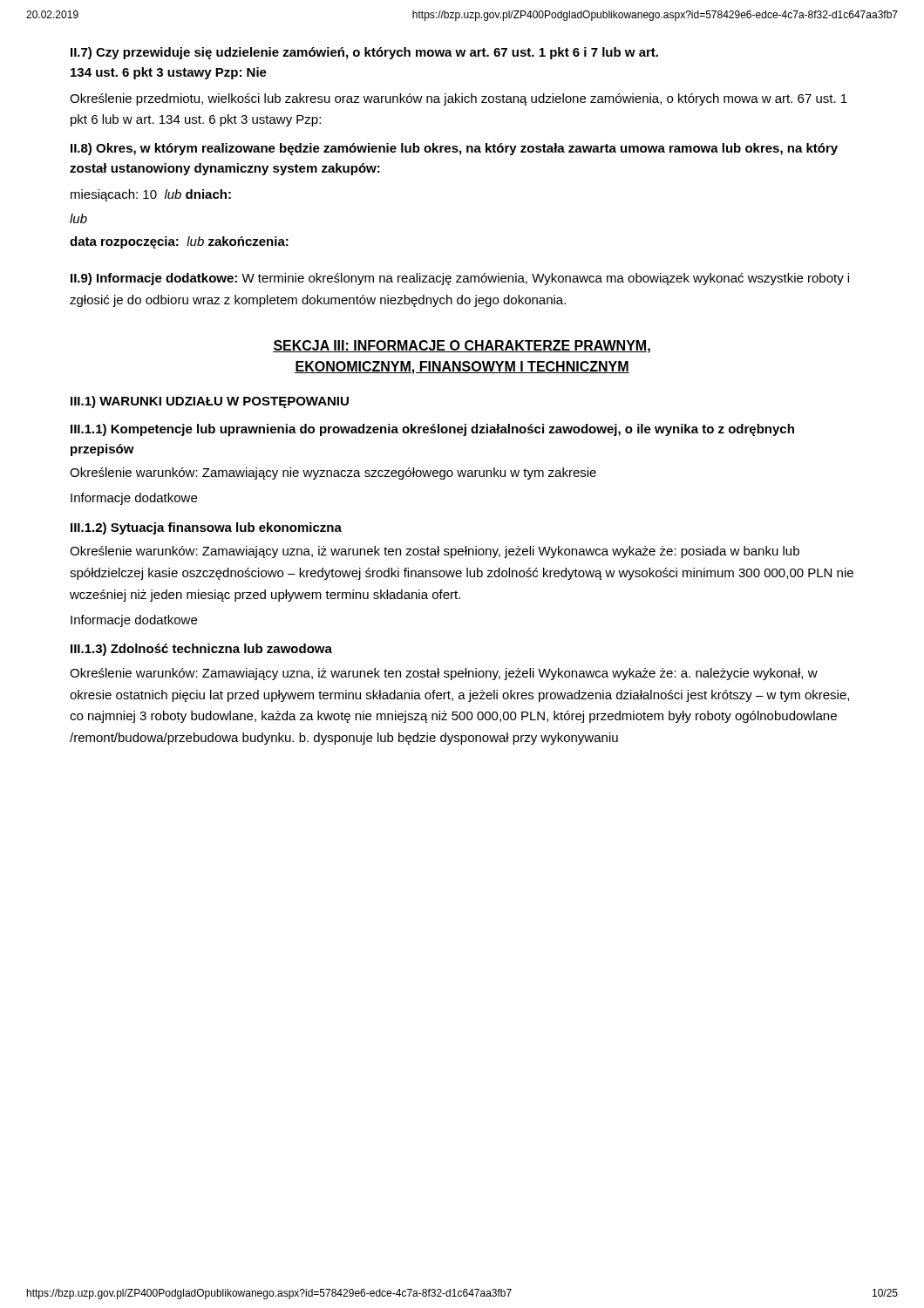Screen dimensions: 1308x924
Task: Select the text block that says "II.9) Informacje dodatkowe: W"
Action: [460, 289]
